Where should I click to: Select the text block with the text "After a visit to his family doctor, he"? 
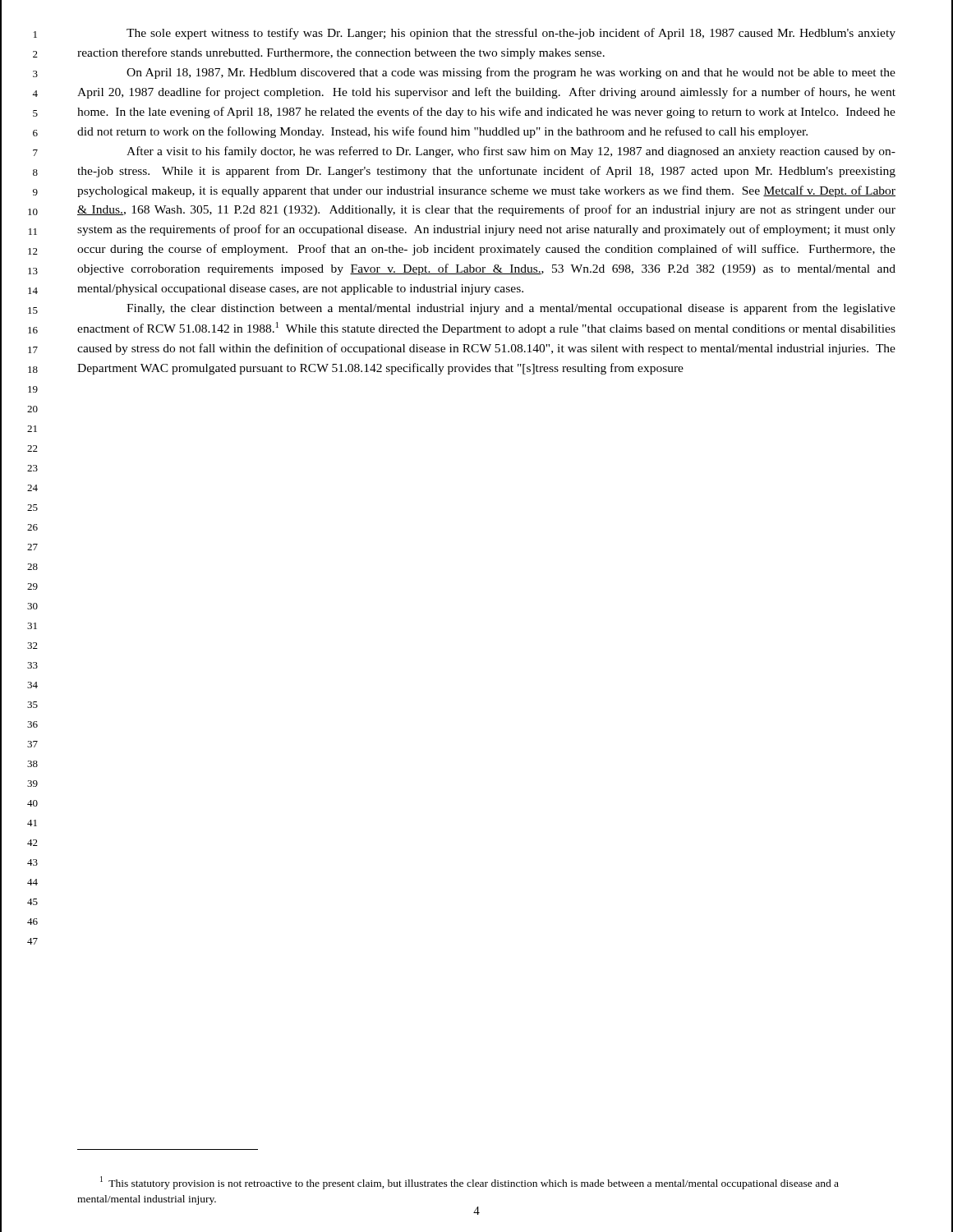[486, 219]
